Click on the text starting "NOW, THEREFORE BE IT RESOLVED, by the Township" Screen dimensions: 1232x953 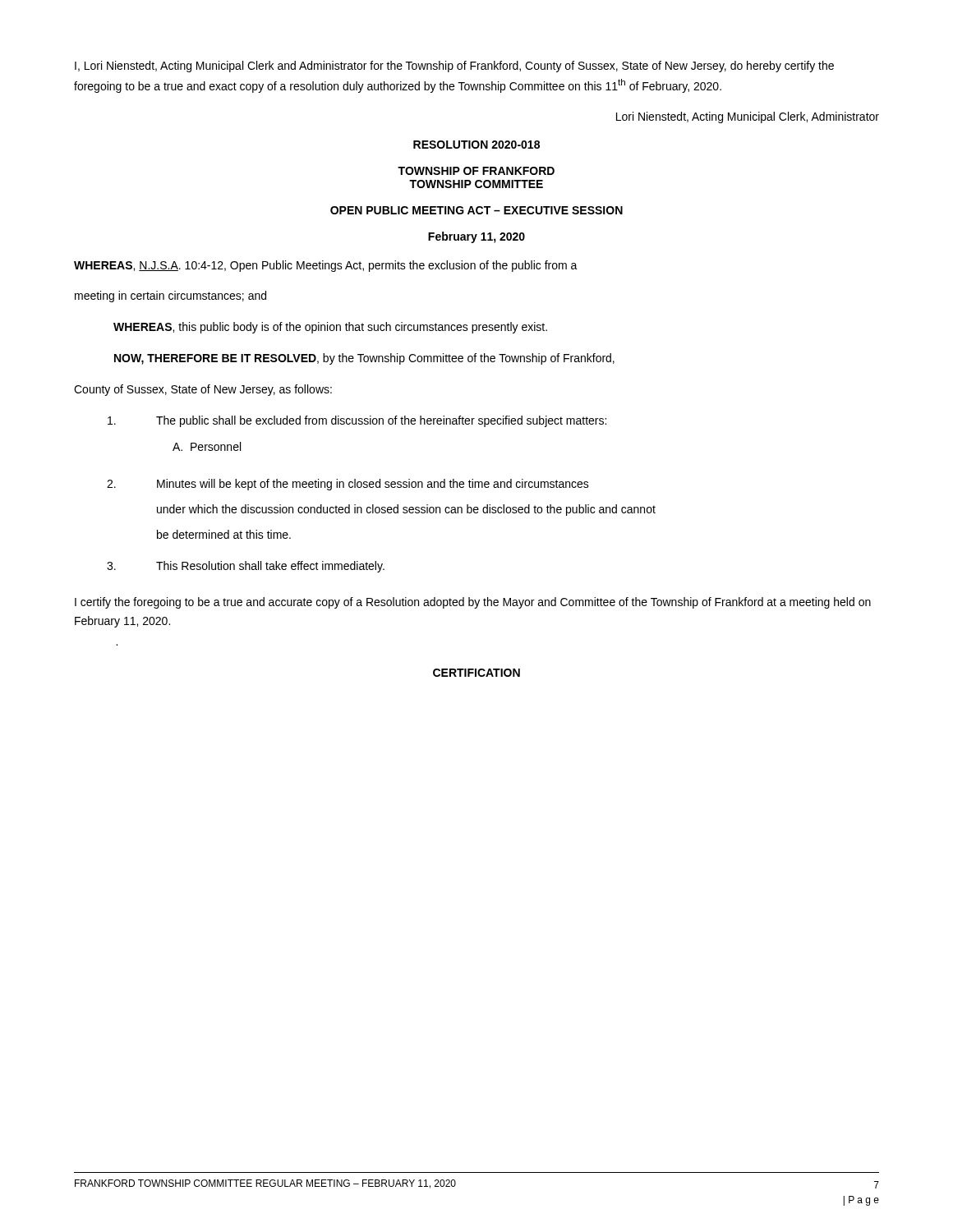pyautogui.click(x=364, y=358)
